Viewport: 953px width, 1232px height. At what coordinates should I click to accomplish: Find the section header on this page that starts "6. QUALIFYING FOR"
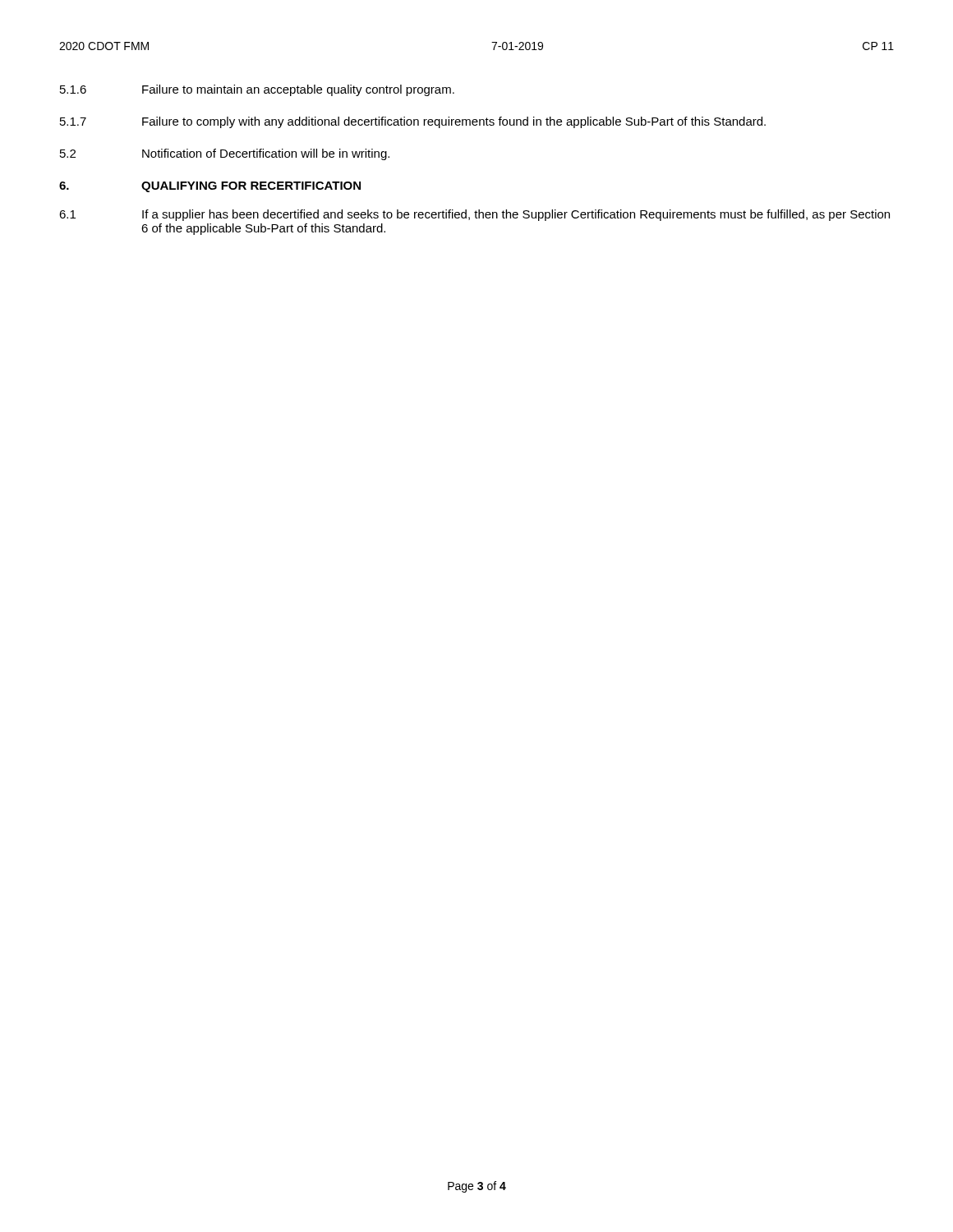pos(210,187)
